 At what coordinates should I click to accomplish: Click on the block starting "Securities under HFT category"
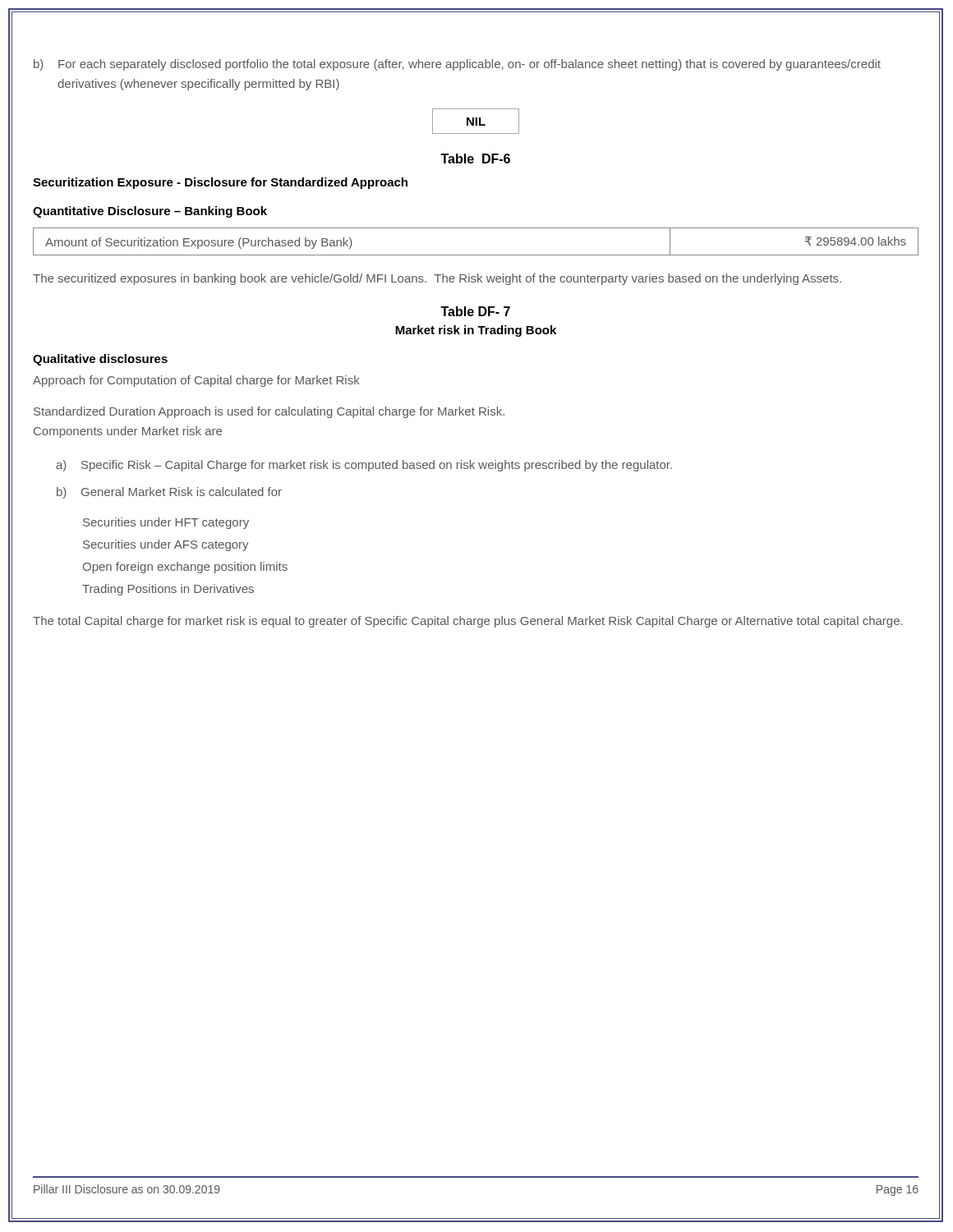tap(166, 522)
